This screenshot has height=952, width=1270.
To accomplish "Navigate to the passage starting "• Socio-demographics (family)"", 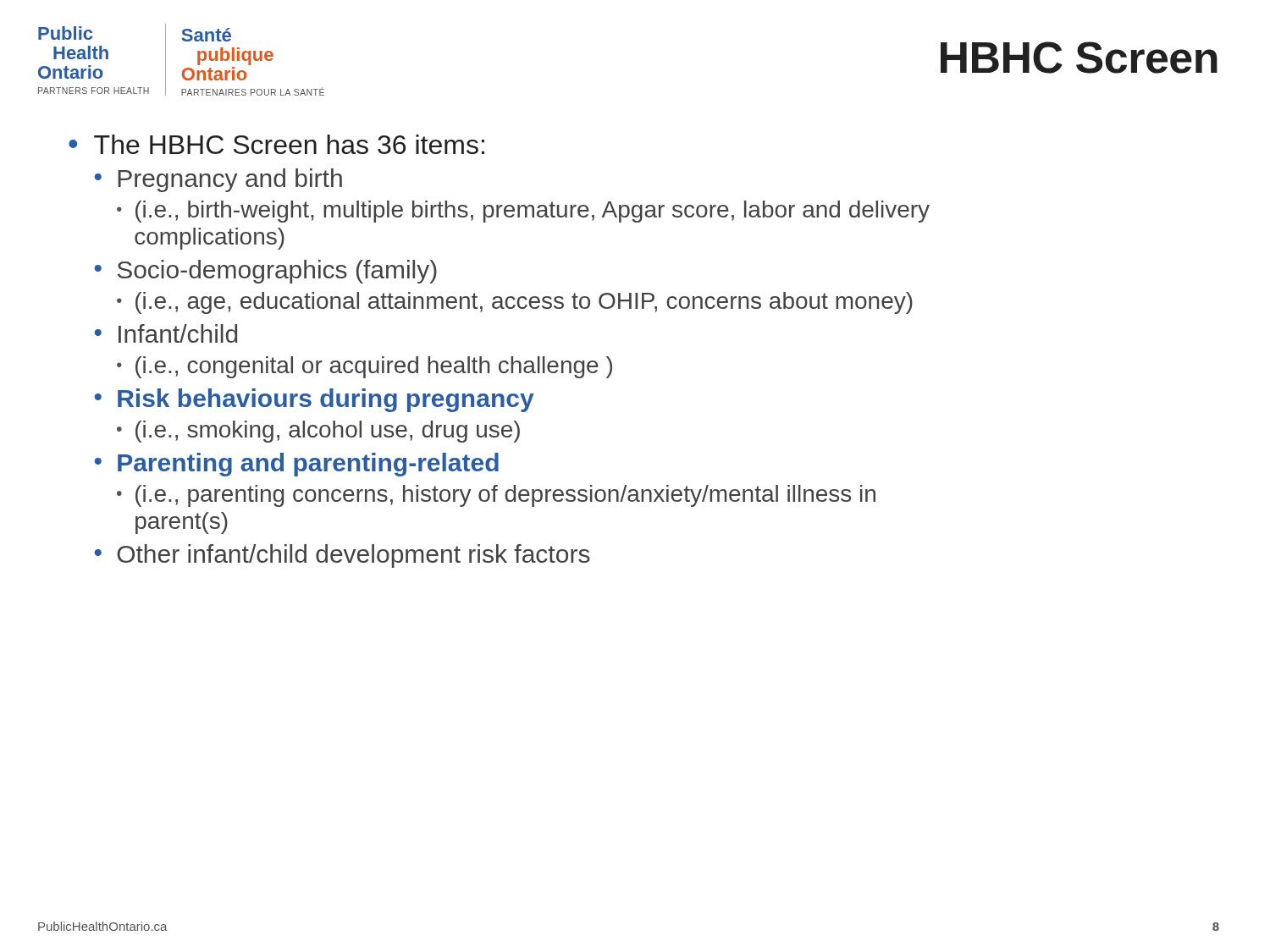I will point(648,287).
